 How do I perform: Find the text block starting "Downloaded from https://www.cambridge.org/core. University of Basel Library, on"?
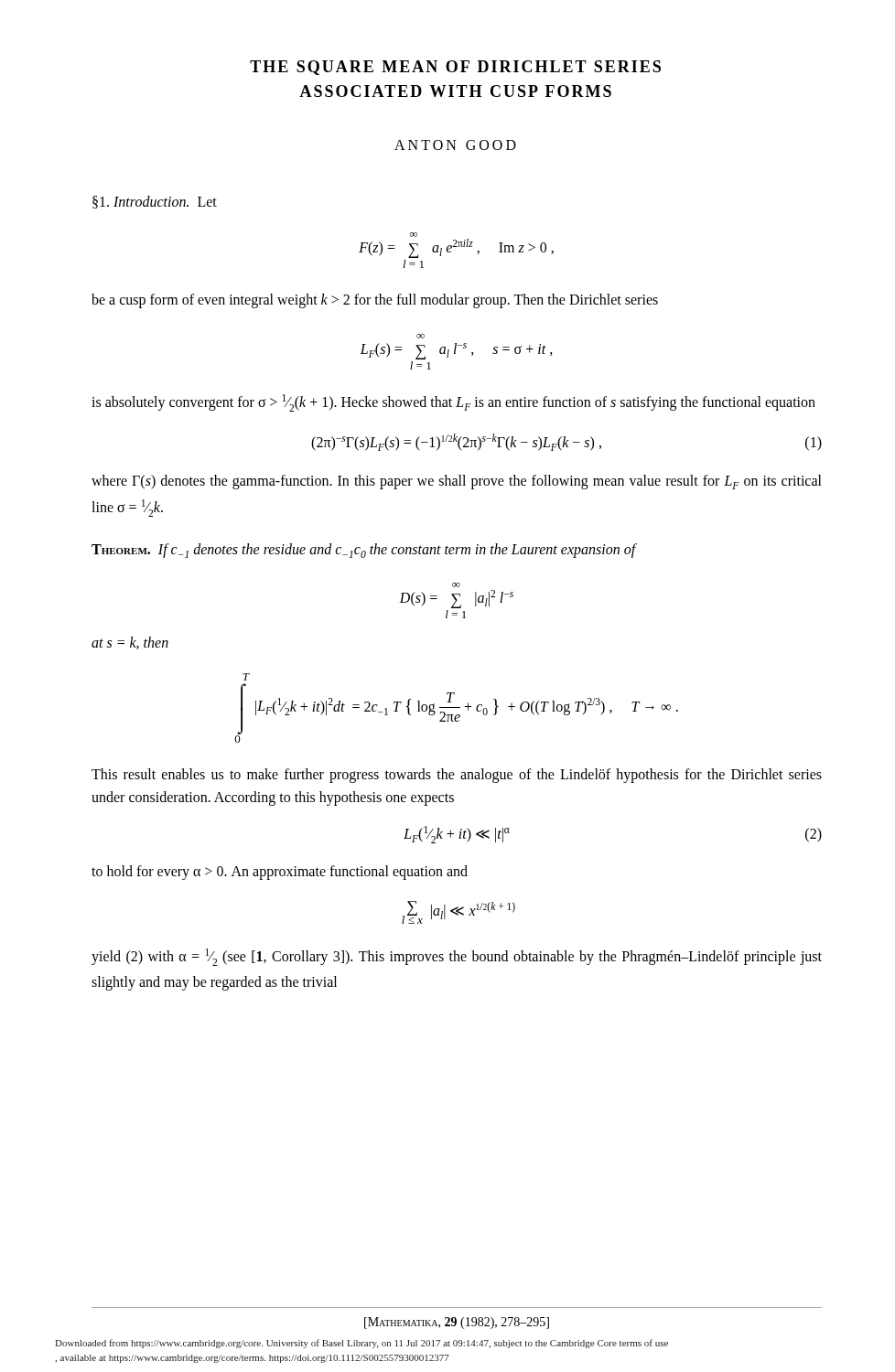coord(362,1350)
